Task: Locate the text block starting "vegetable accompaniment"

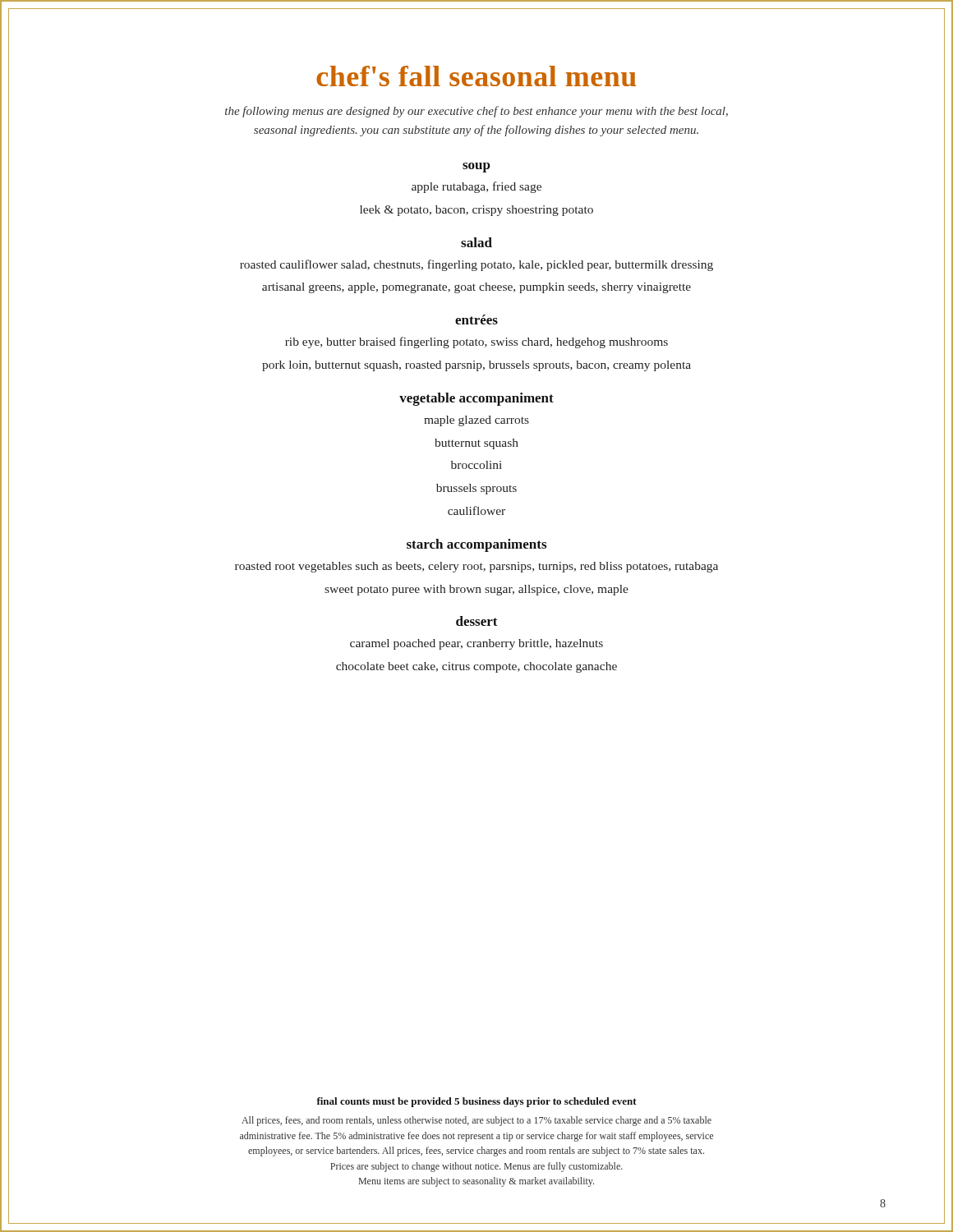Action: pos(476,398)
